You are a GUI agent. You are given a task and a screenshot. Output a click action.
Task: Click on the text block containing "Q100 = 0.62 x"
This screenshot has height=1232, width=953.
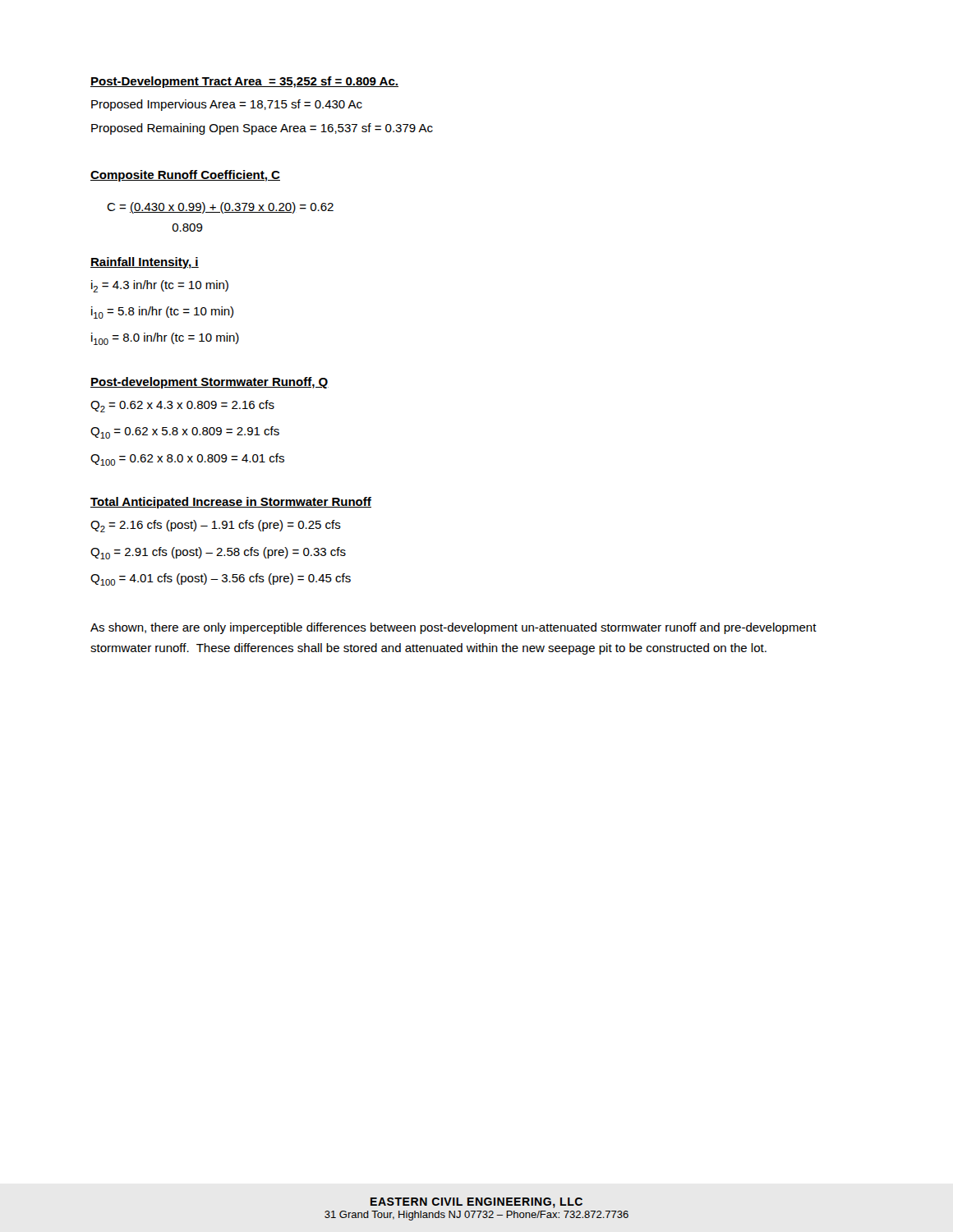click(x=188, y=459)
